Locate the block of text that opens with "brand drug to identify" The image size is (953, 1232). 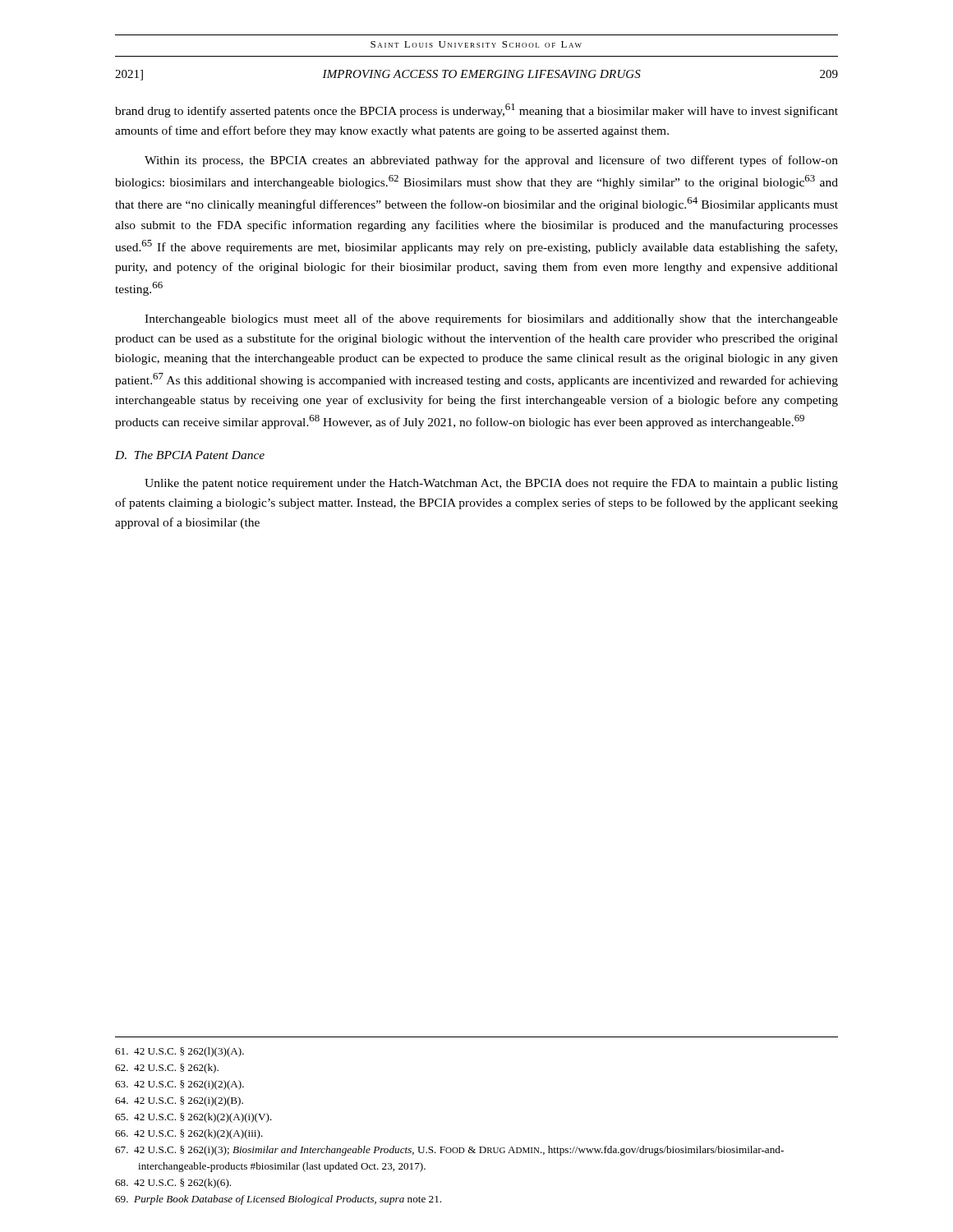pyautogui.click(x=476, y=119)
